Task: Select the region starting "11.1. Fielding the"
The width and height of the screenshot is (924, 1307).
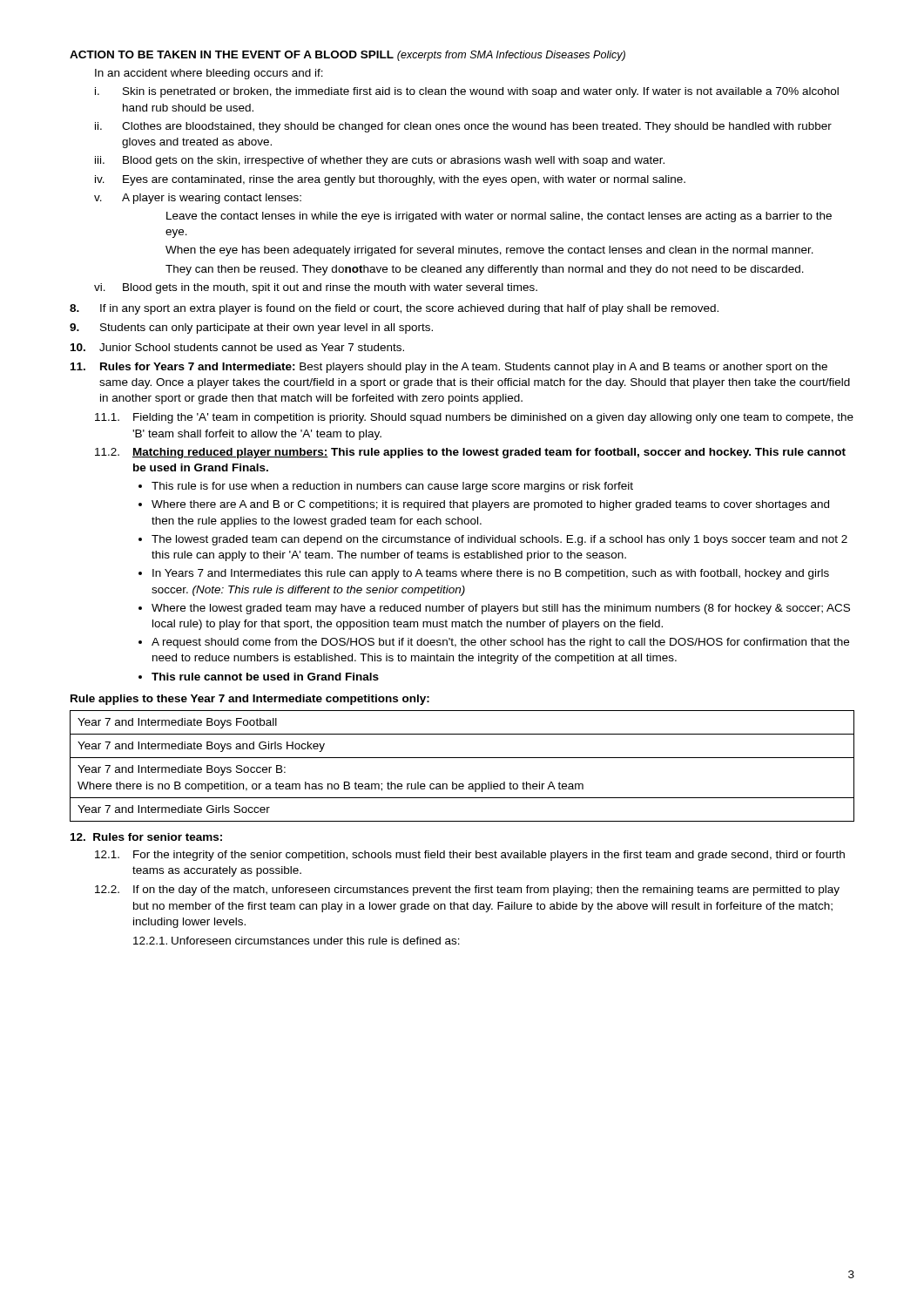Action: click(474, 426)
